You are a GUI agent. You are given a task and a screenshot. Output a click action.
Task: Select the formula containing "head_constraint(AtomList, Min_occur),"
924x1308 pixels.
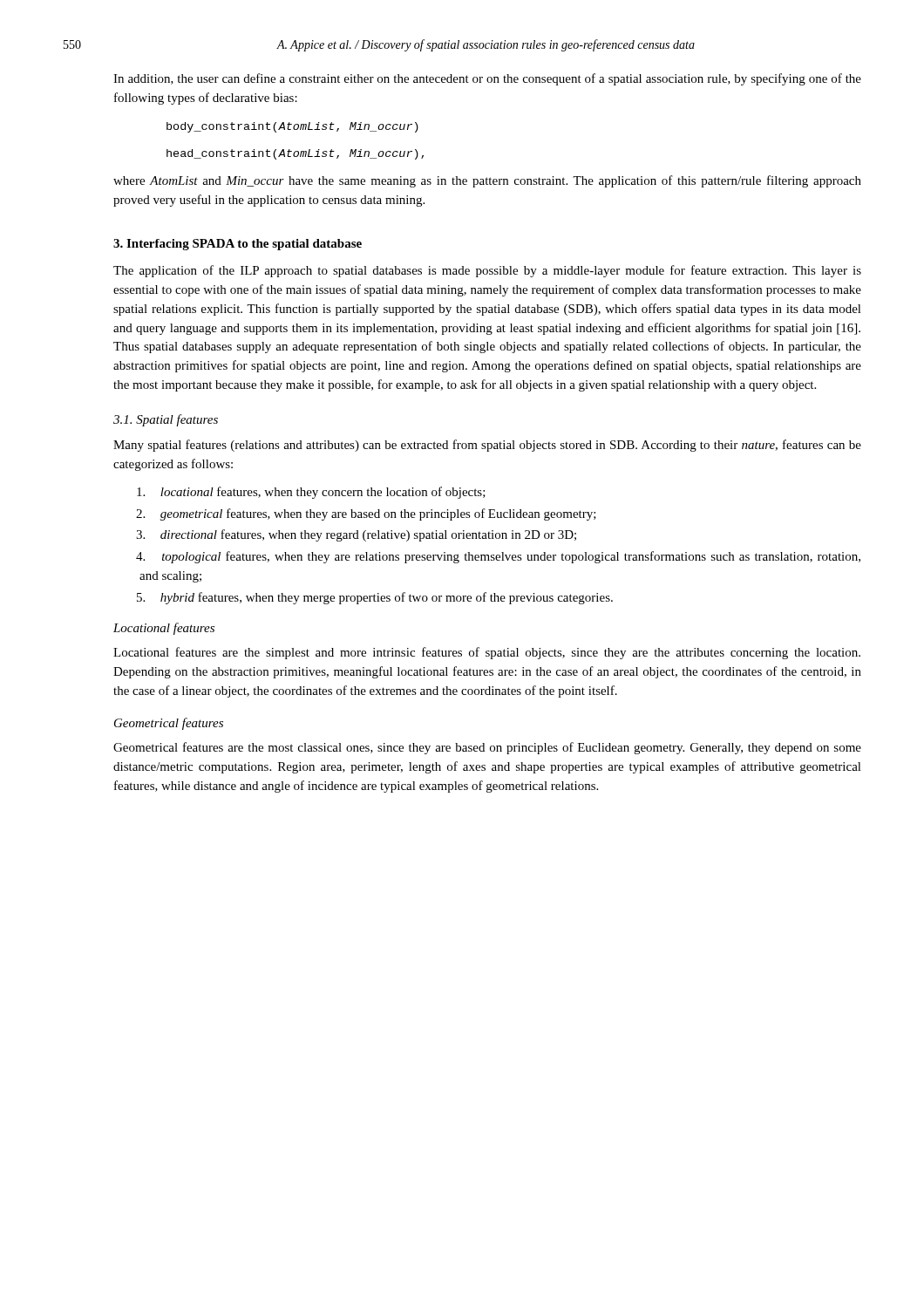coord(295,154)
